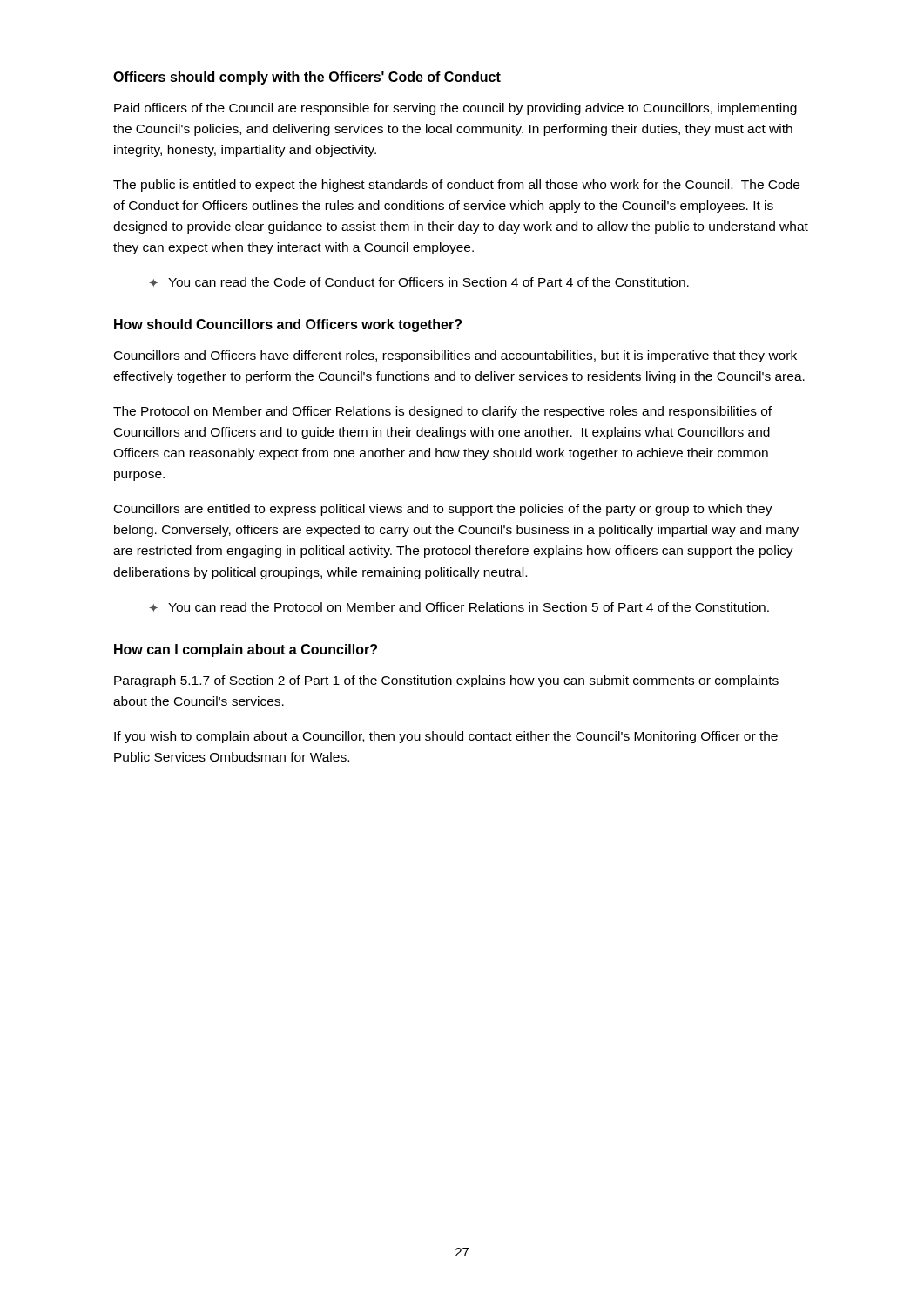Locate the text block with the text "Councillors are entitled to express political views and"

click(456, 540)
